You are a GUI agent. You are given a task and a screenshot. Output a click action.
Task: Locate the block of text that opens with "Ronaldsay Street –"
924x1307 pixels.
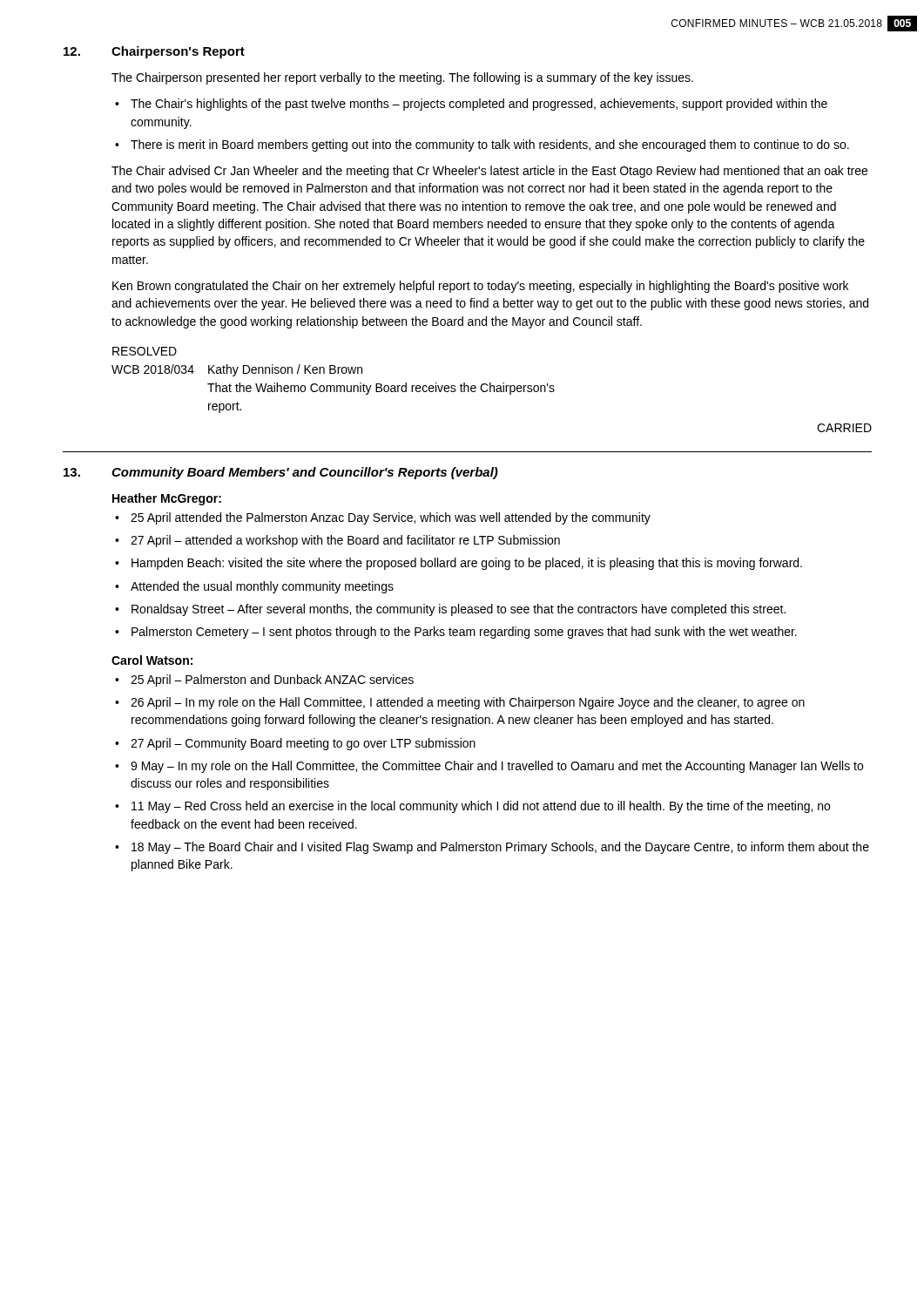pyautogui.click(x=459, y=609)
